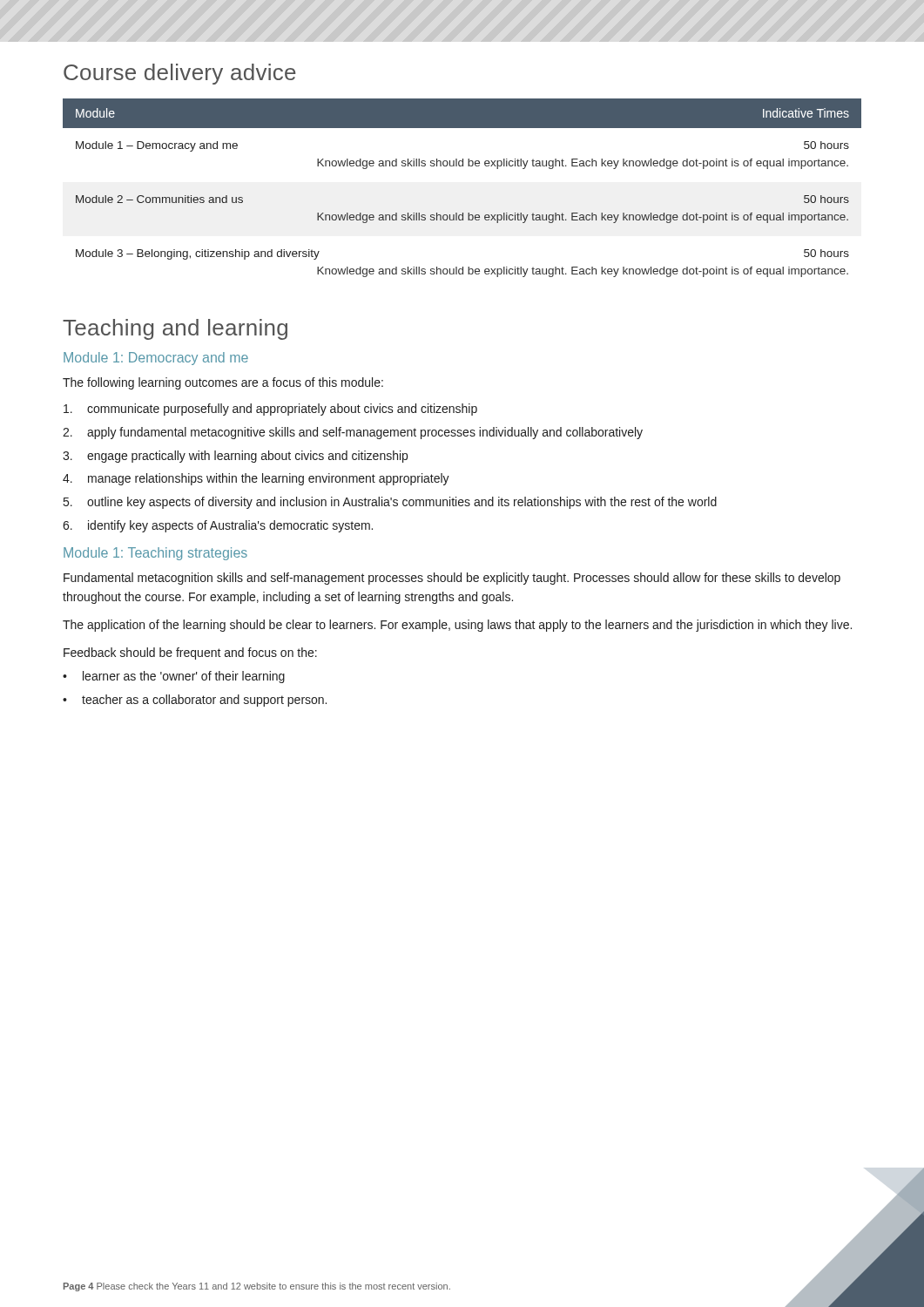Locate the block of text that opens with "The following learning outcomes are a"
Screen dimensions: 1307x924
pos(223,383)
